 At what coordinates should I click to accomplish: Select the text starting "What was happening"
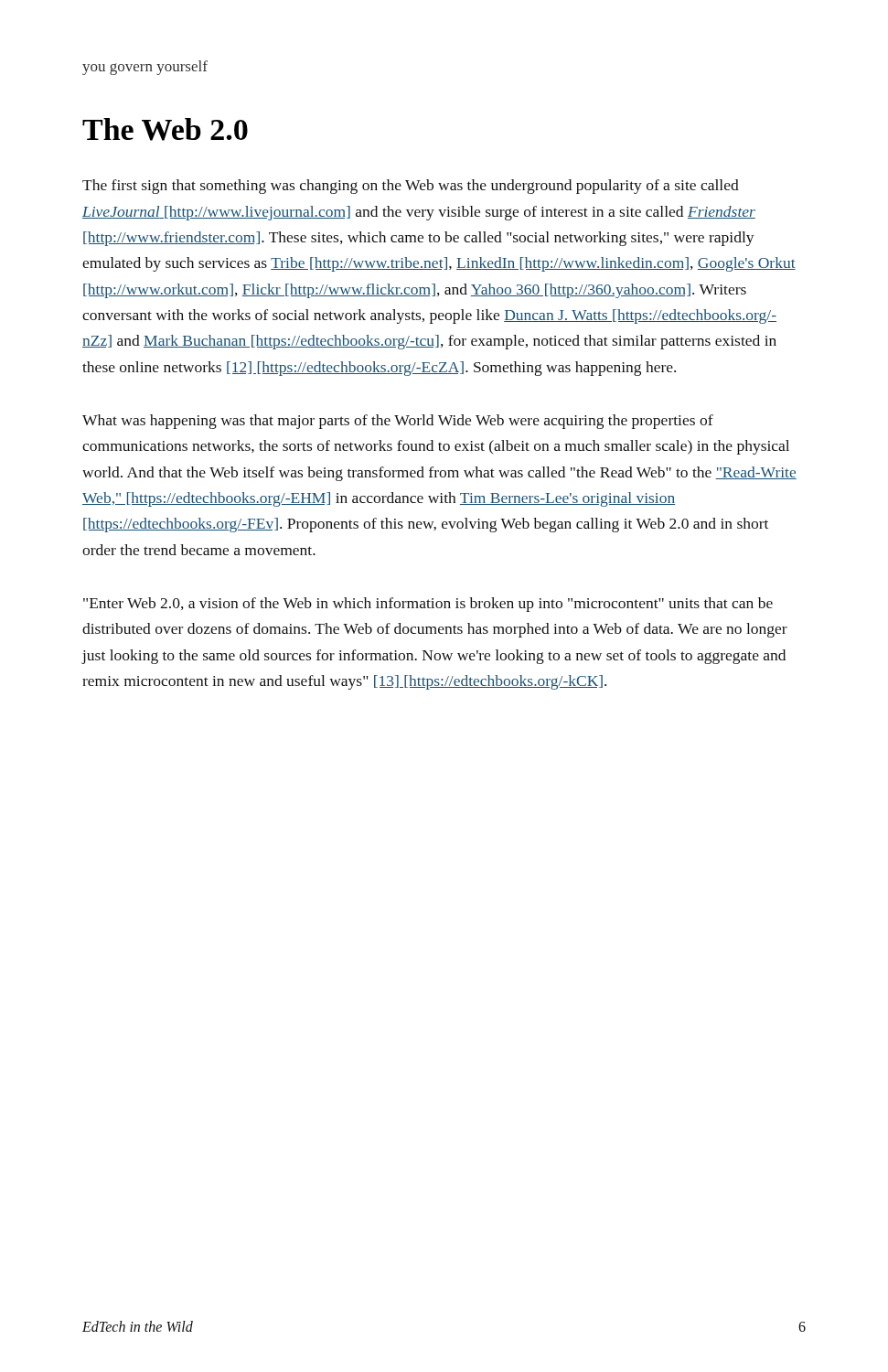[x=439, y=485]
